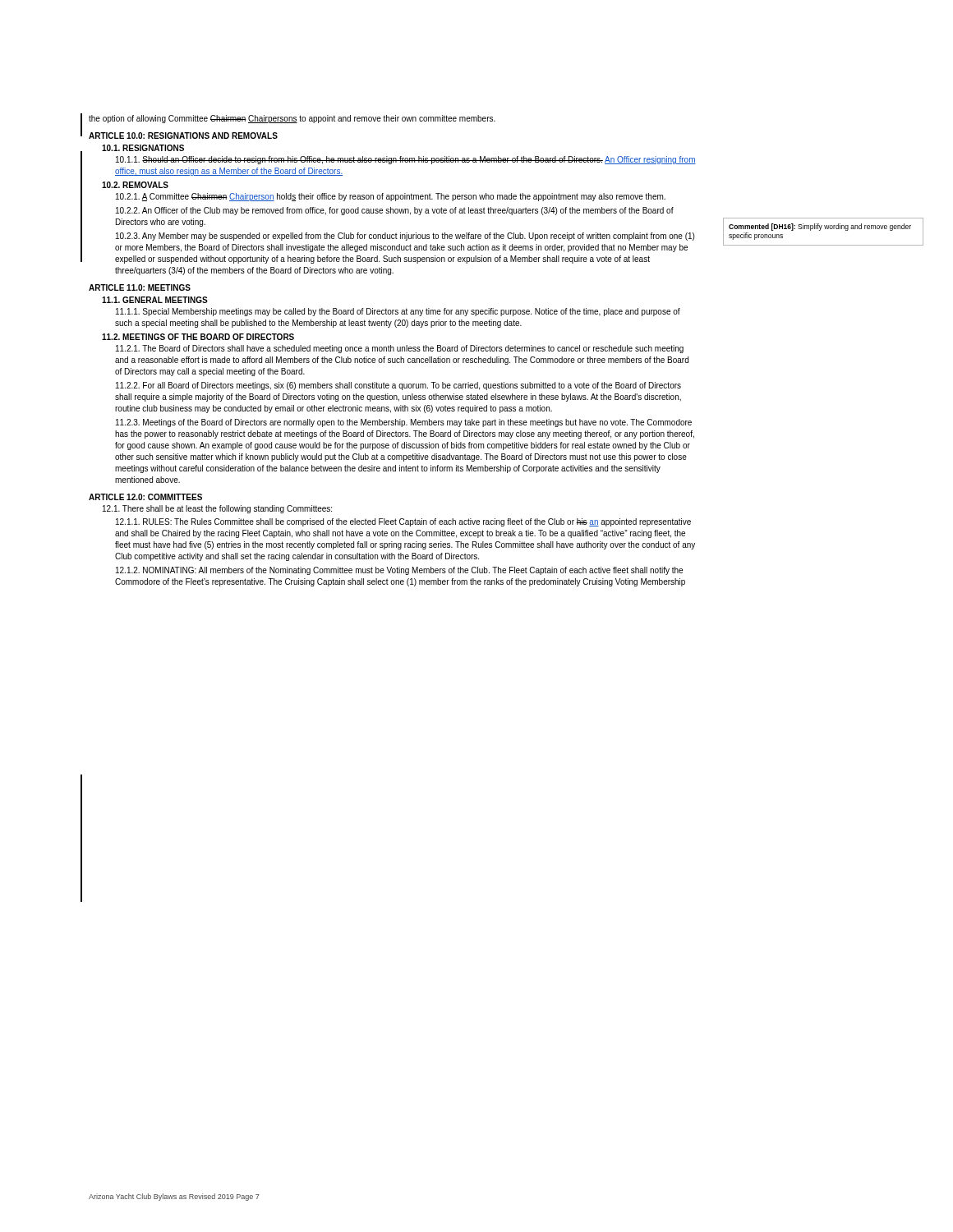
Task: Select the list item with the text "10.1.1. Should an Officer decide to"
Action: [405, 166]
